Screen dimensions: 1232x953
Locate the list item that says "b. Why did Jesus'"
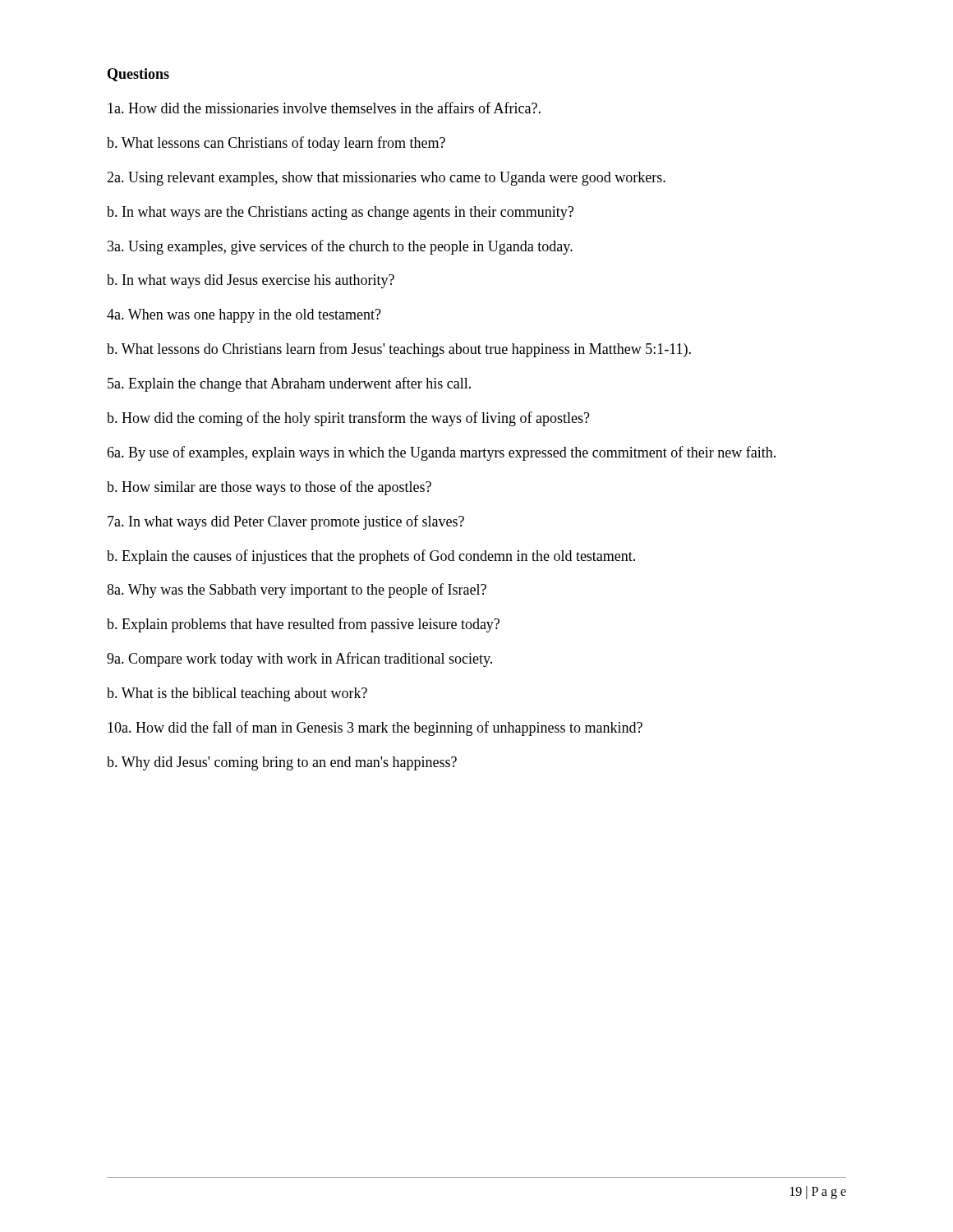coord(282,762)
